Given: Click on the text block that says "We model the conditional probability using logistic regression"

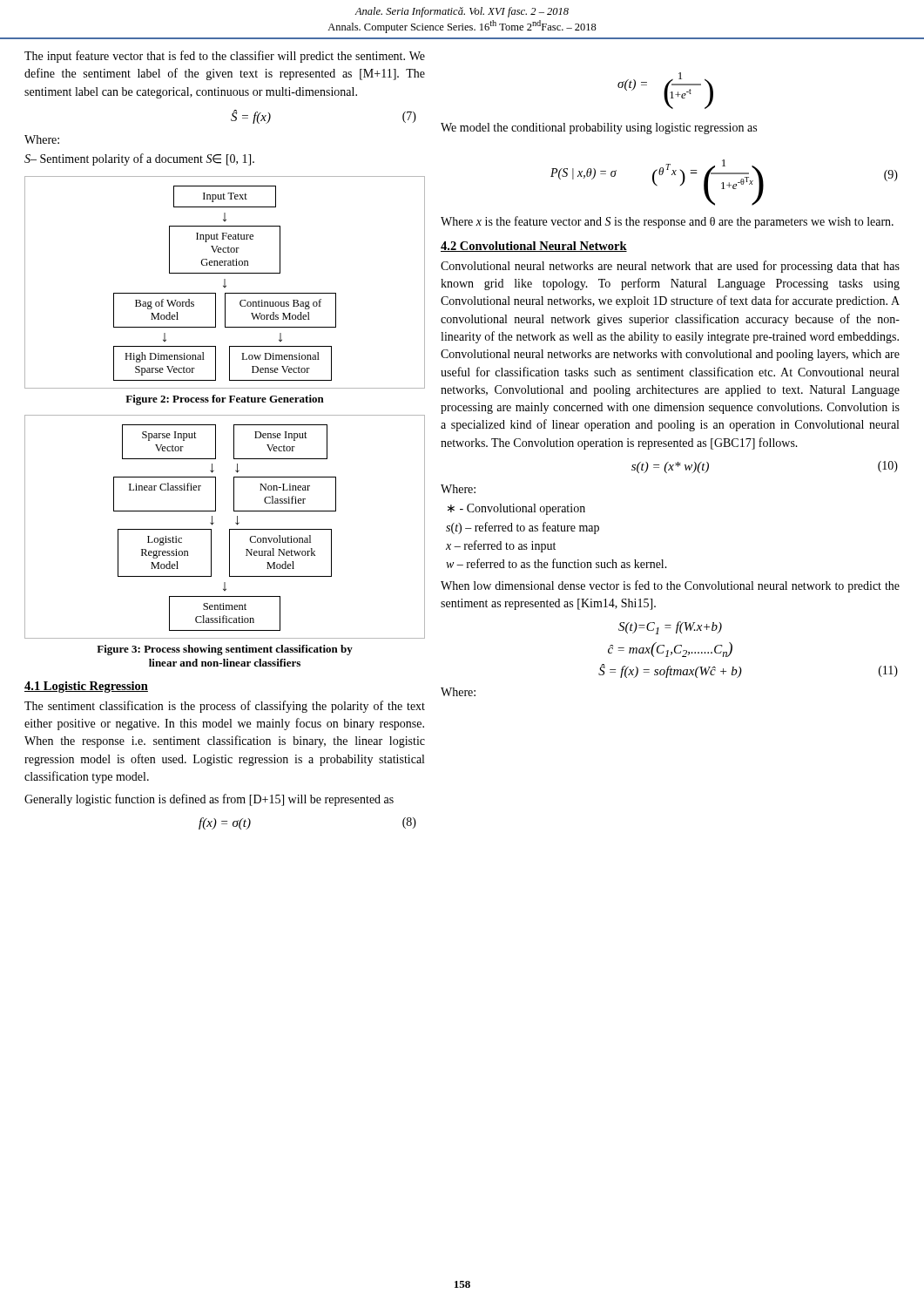Looking at the screenshot, I should (670, 128).
